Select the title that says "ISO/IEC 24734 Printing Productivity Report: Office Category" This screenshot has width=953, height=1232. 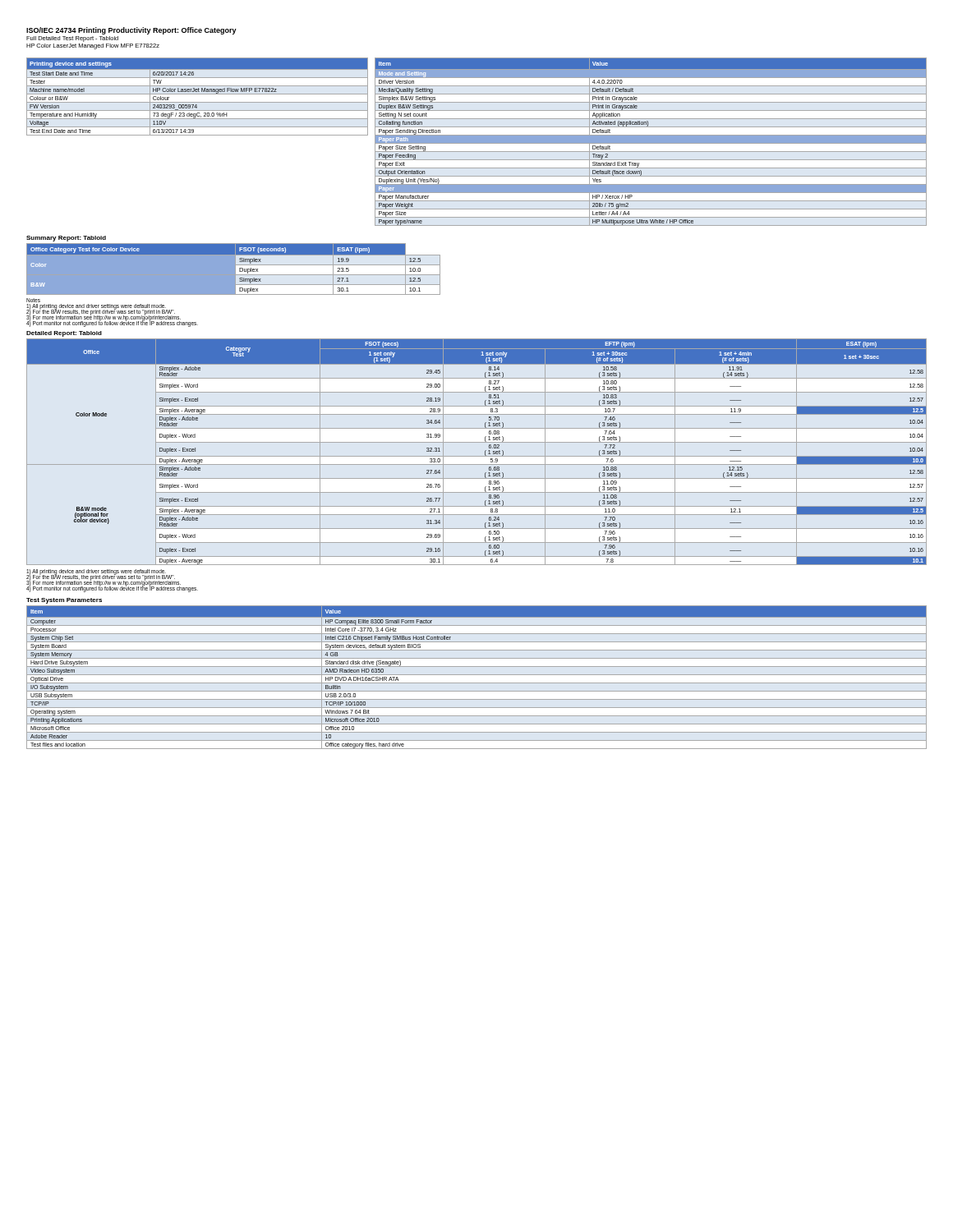click(x=131, y=30)
